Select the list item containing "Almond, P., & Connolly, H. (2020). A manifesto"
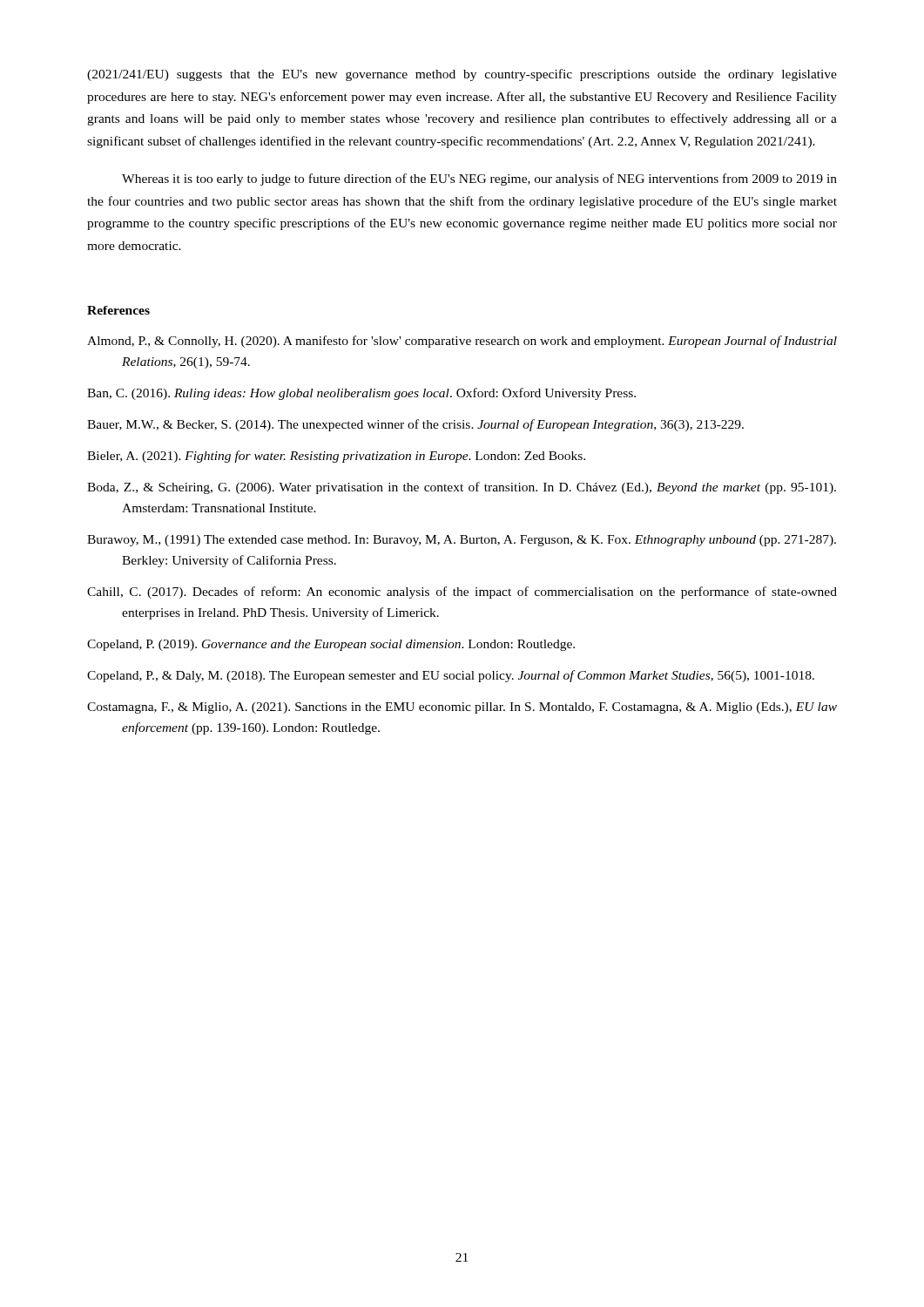924x1307 pixels. click(462, 350)
